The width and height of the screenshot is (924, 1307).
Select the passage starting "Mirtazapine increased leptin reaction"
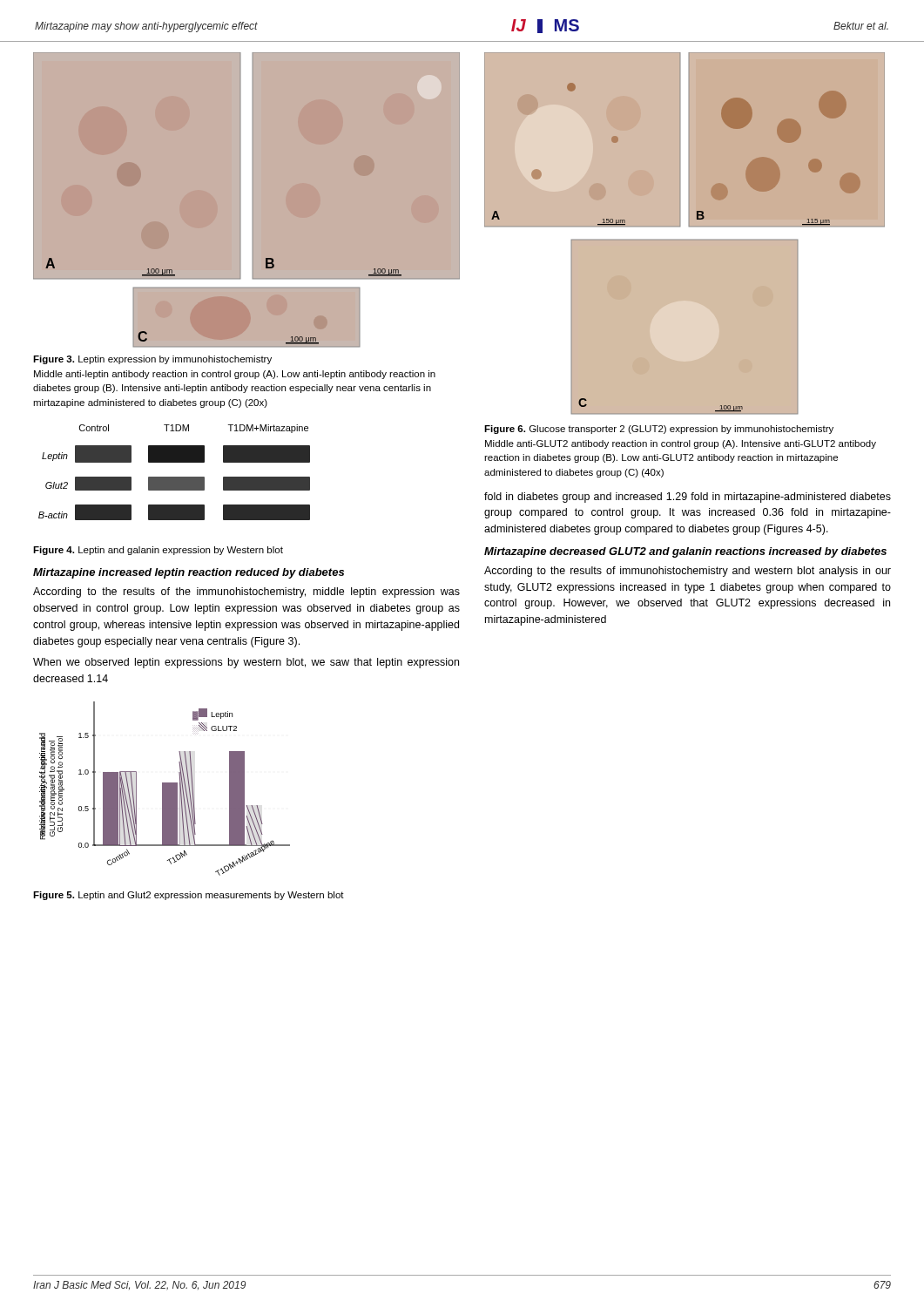pos(189,572)
